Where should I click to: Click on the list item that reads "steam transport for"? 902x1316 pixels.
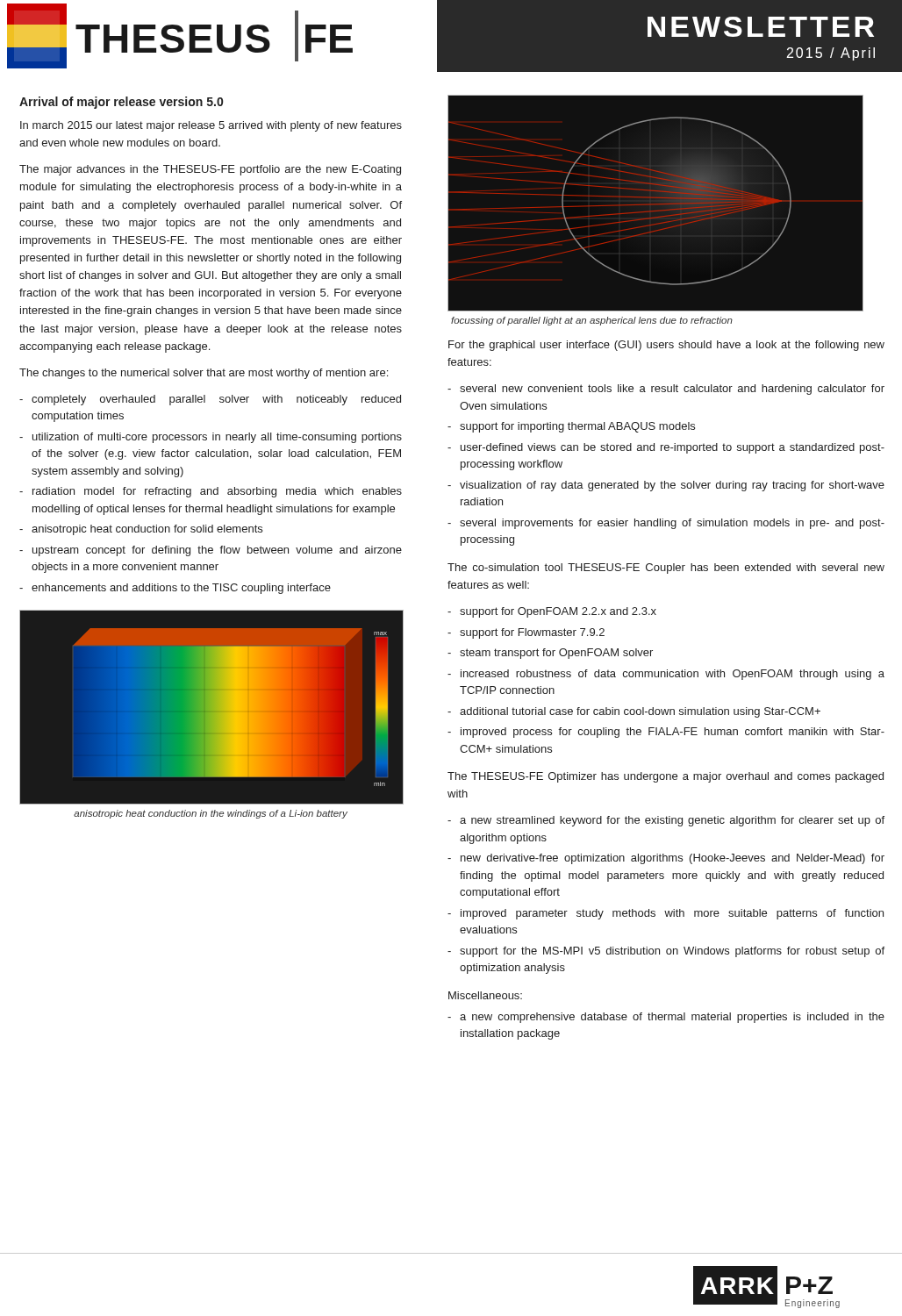coord(556,652)
